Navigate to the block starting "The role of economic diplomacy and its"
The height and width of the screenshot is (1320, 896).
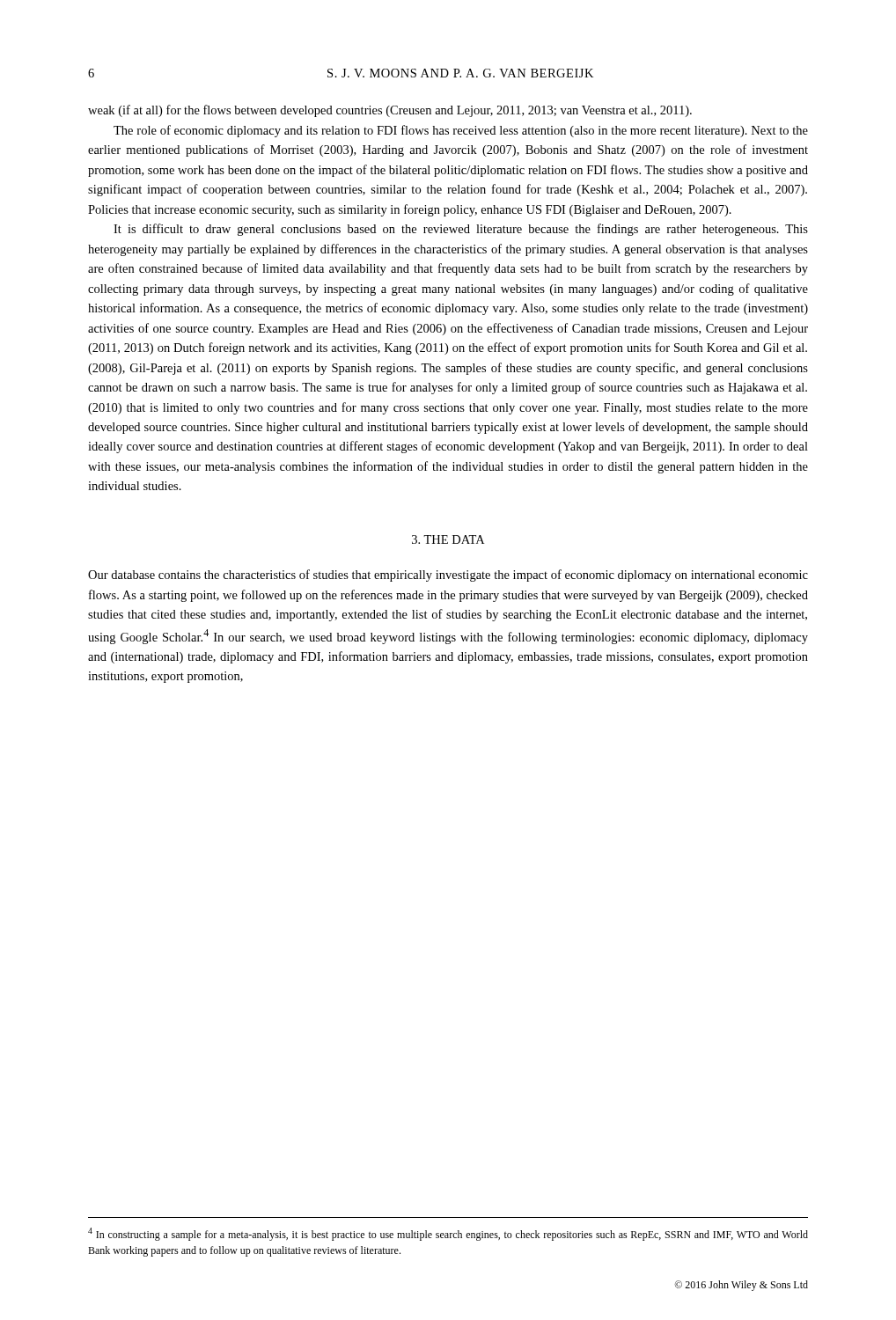pos(448,170)
